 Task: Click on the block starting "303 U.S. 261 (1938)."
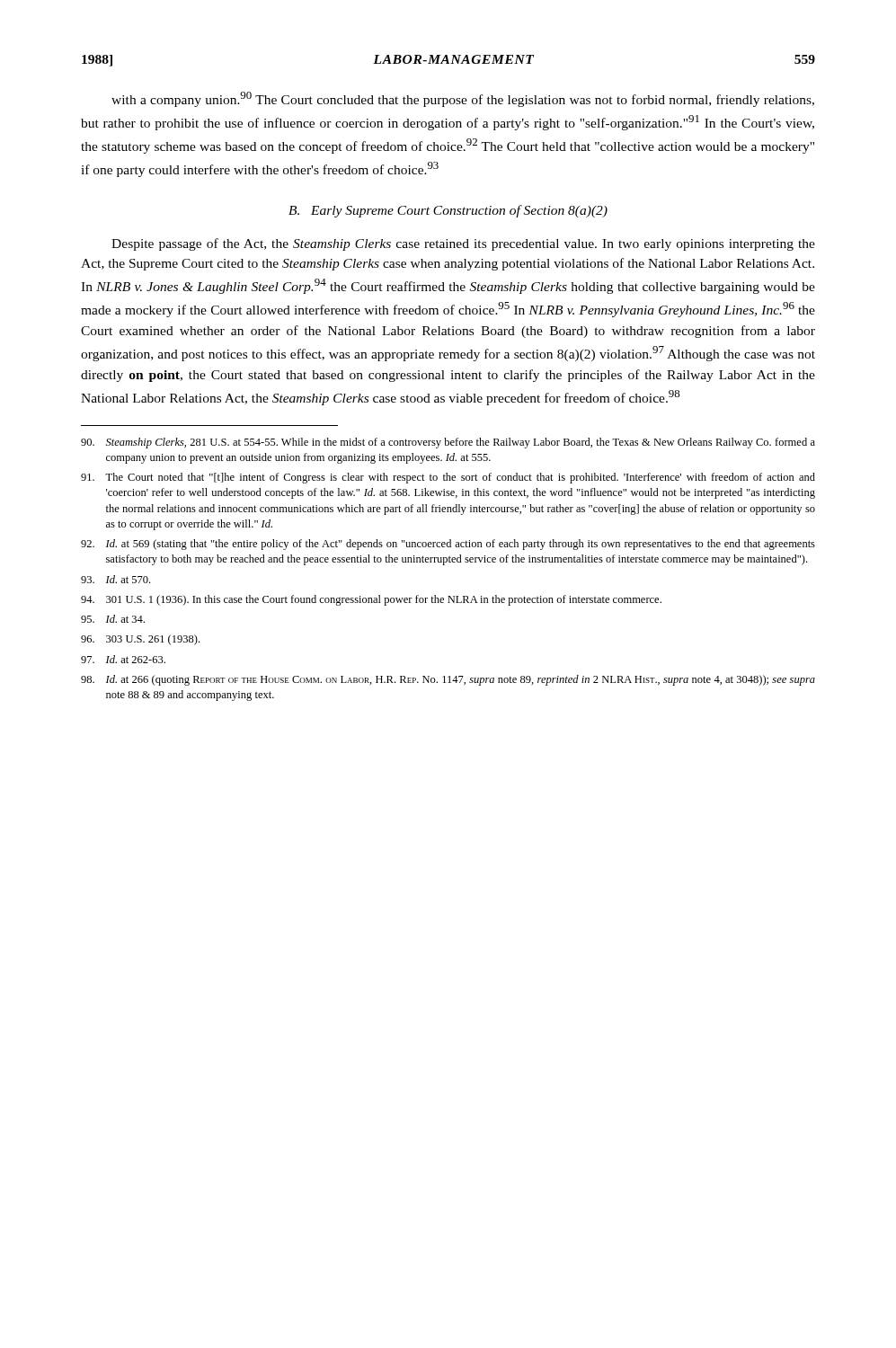click(x=140, y=640)
